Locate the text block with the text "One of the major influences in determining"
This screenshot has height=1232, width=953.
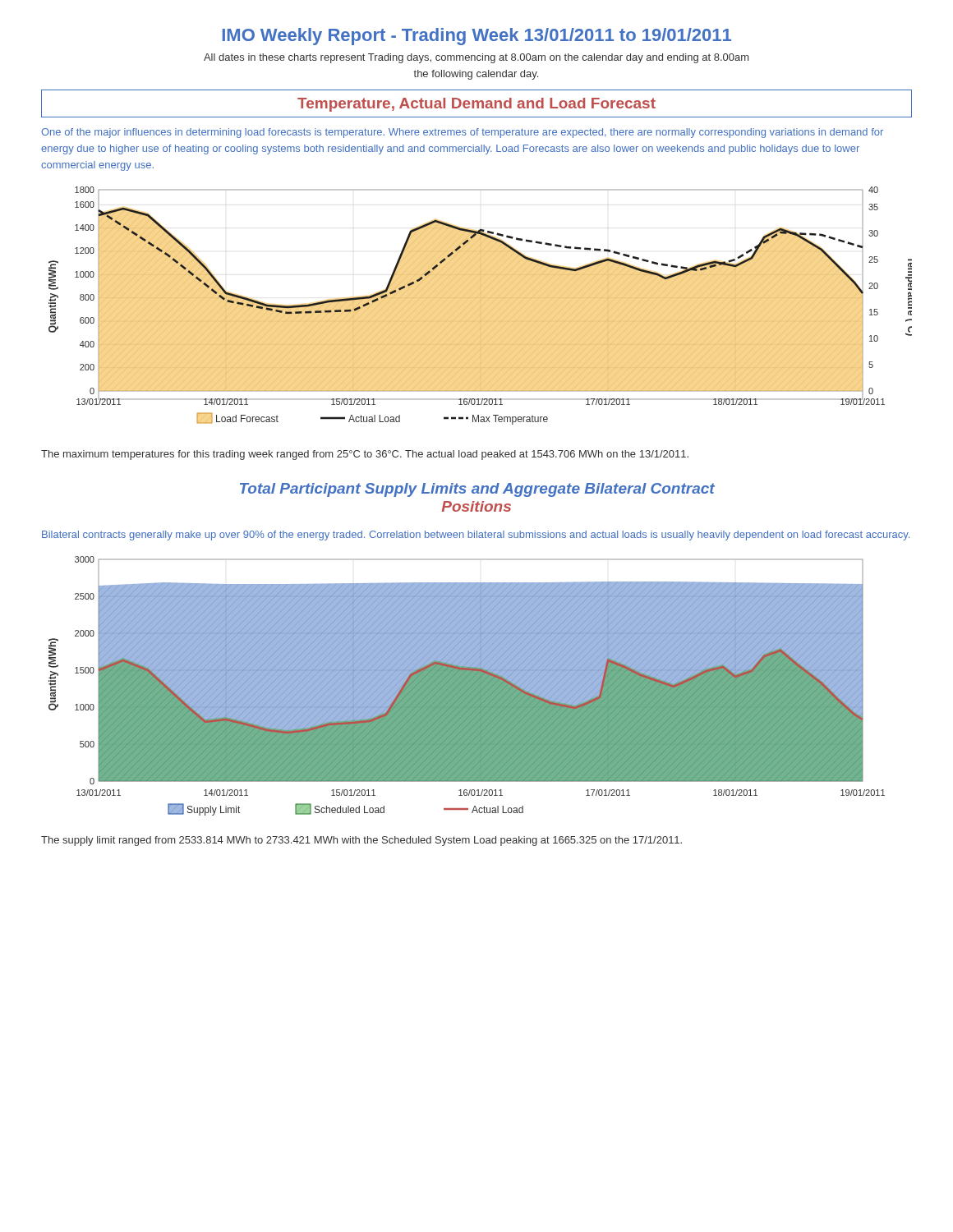(462, 148)
